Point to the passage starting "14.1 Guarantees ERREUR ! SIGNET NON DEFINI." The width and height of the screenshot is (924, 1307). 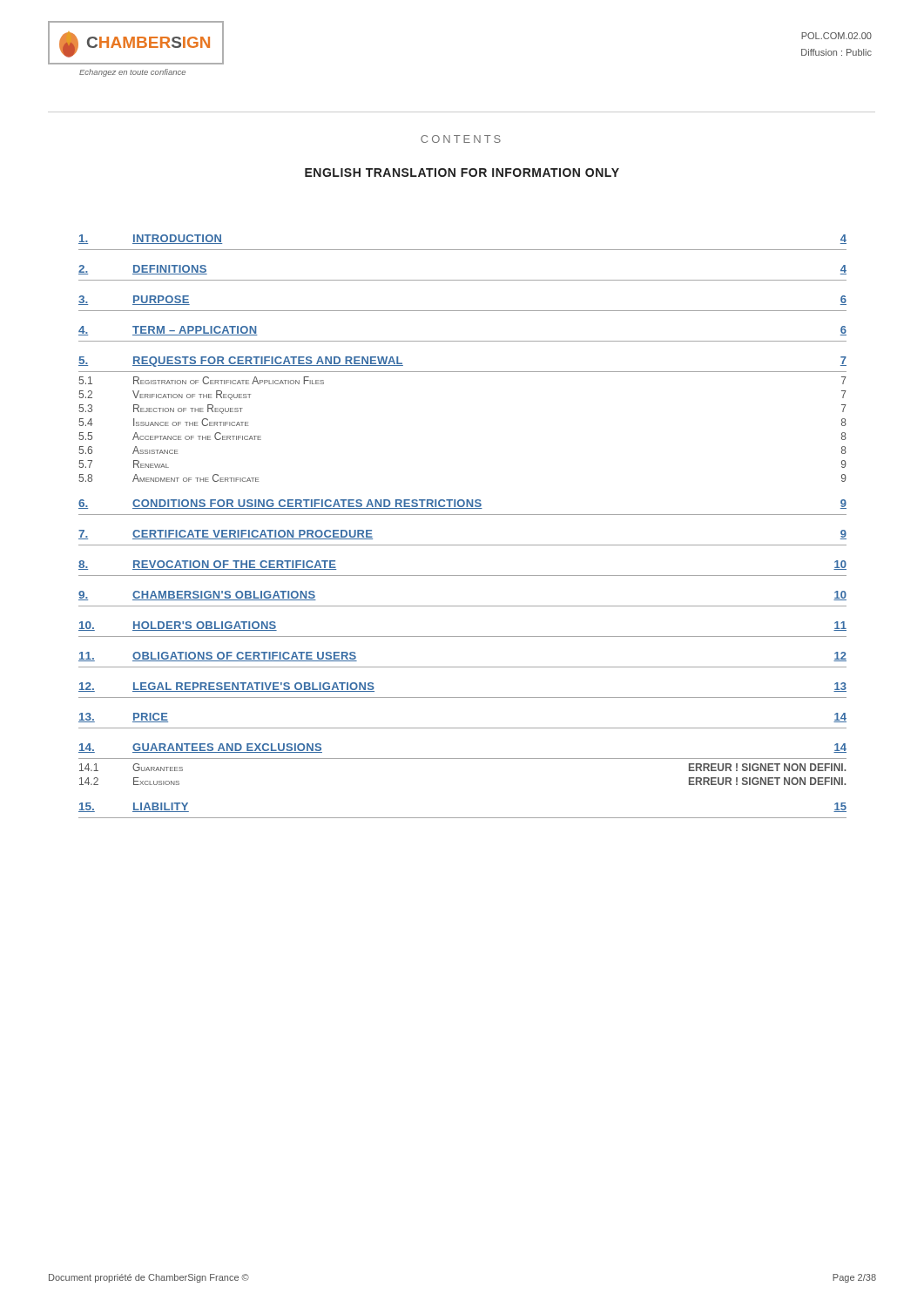(462, 768)
